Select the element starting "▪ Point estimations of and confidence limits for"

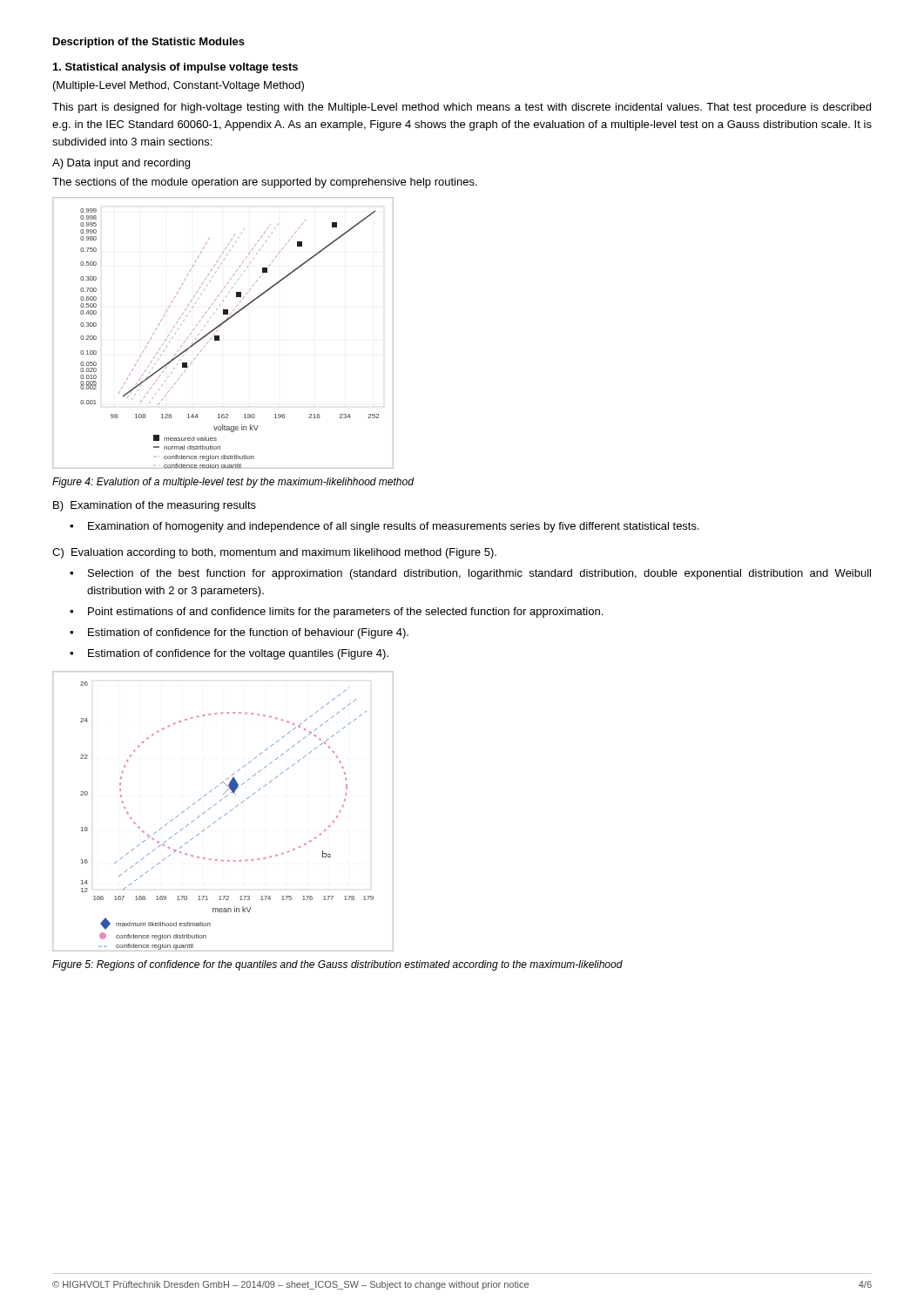[x=337, y=612]
